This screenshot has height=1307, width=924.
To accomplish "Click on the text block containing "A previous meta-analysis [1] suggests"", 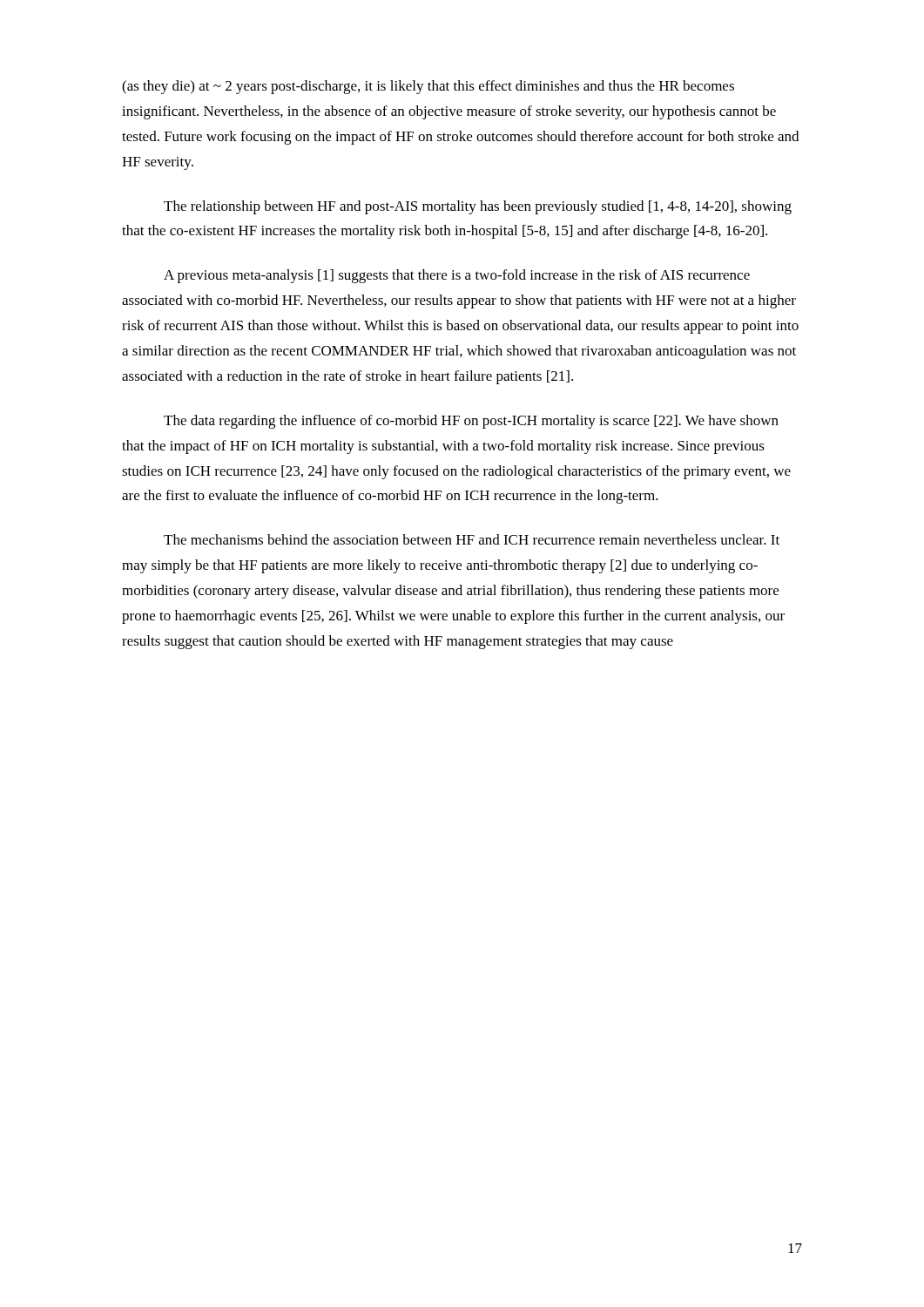I will 460,326.
